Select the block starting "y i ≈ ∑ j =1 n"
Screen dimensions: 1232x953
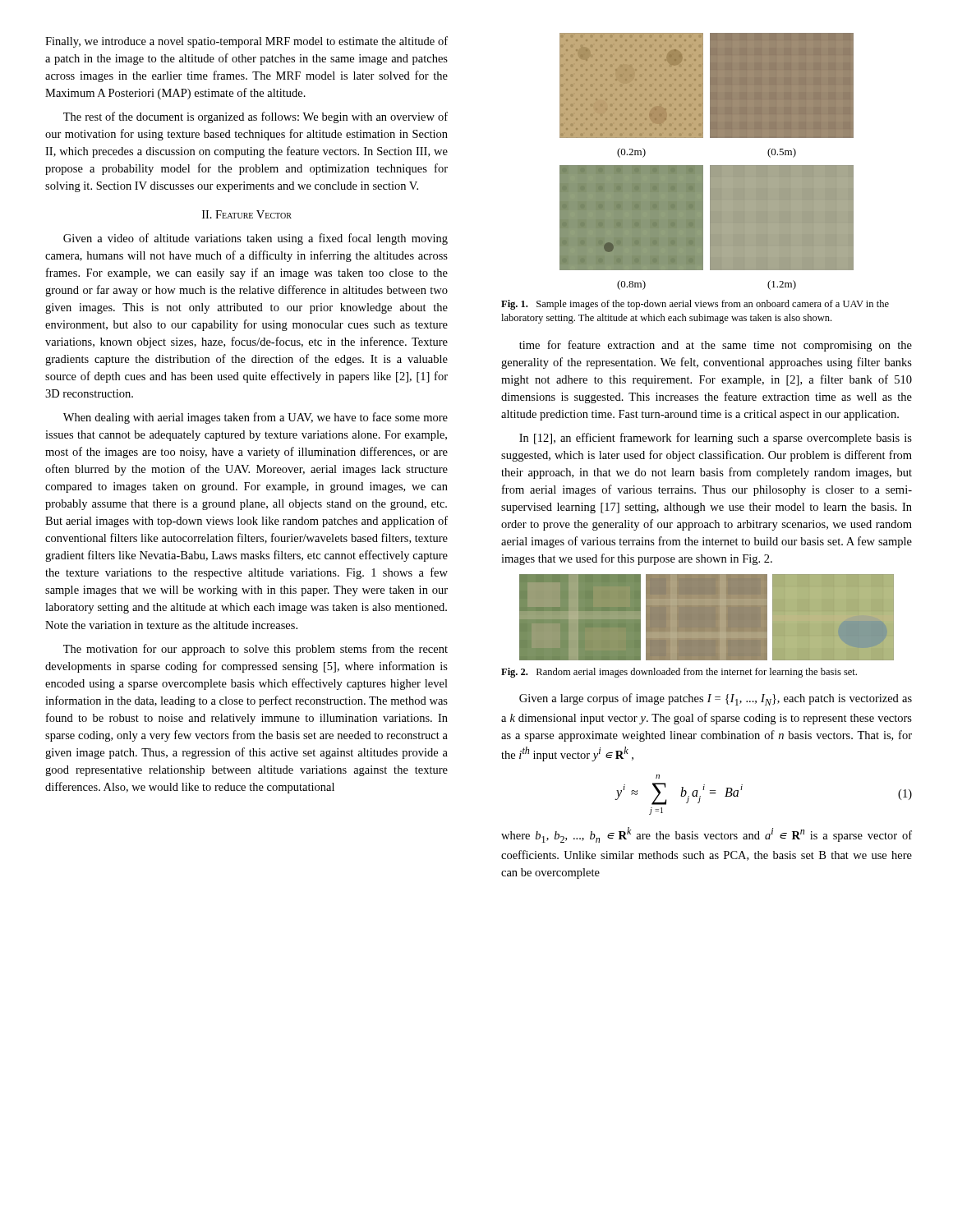[x=658, y=777]
